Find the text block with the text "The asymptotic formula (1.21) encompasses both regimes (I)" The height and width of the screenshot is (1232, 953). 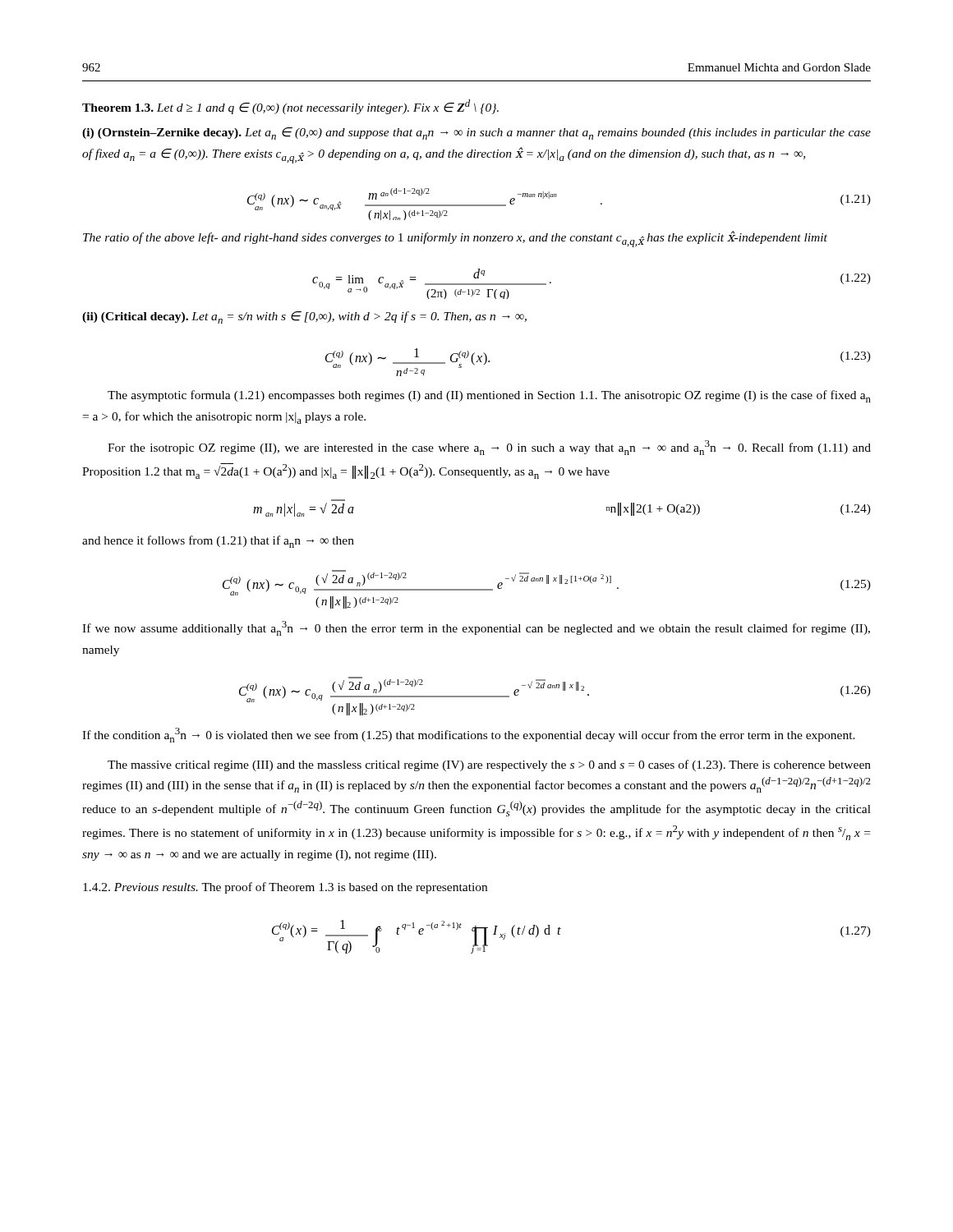tap(476, 435)
